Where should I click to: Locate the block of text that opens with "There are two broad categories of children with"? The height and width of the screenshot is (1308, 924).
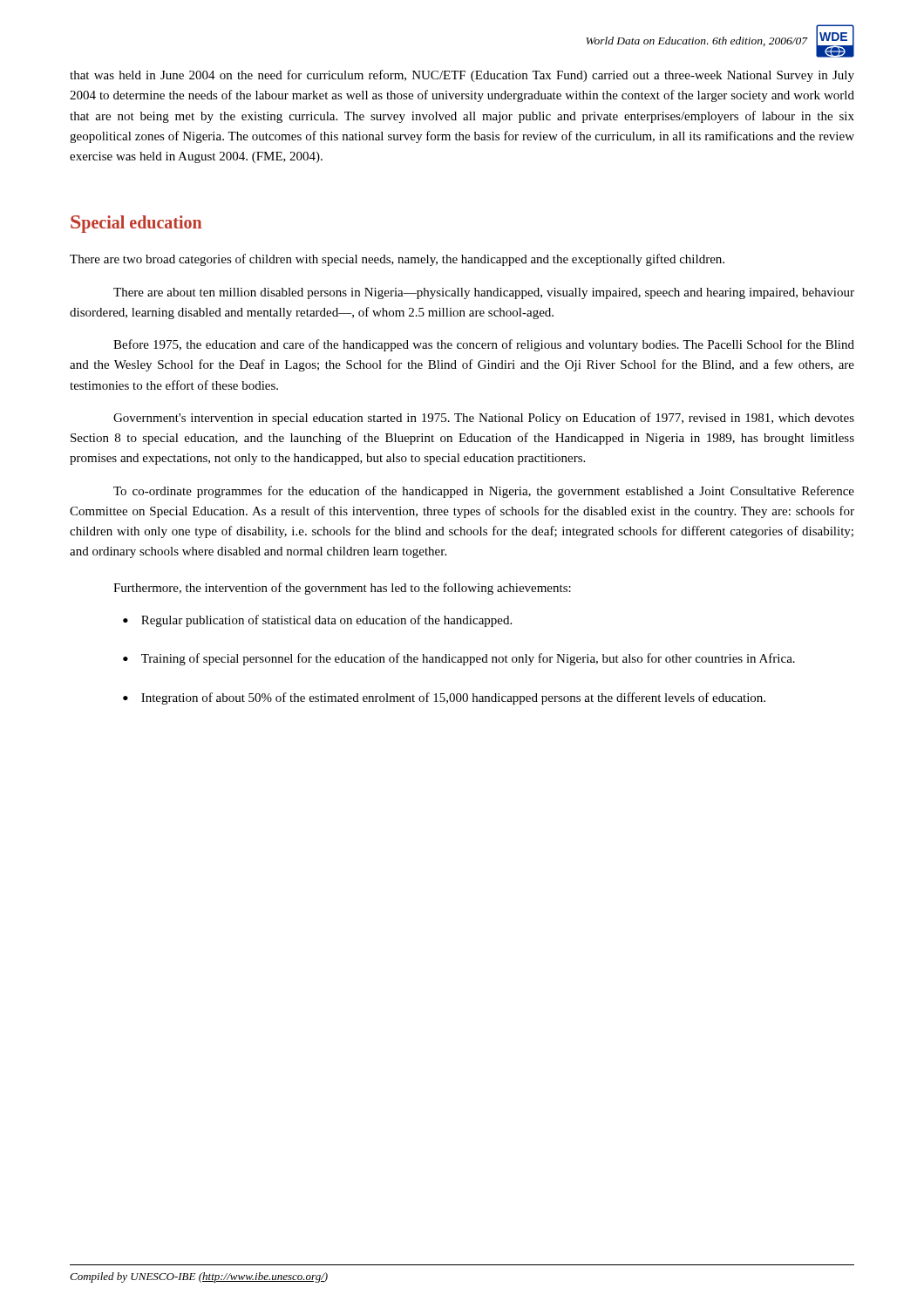point(462,260)
